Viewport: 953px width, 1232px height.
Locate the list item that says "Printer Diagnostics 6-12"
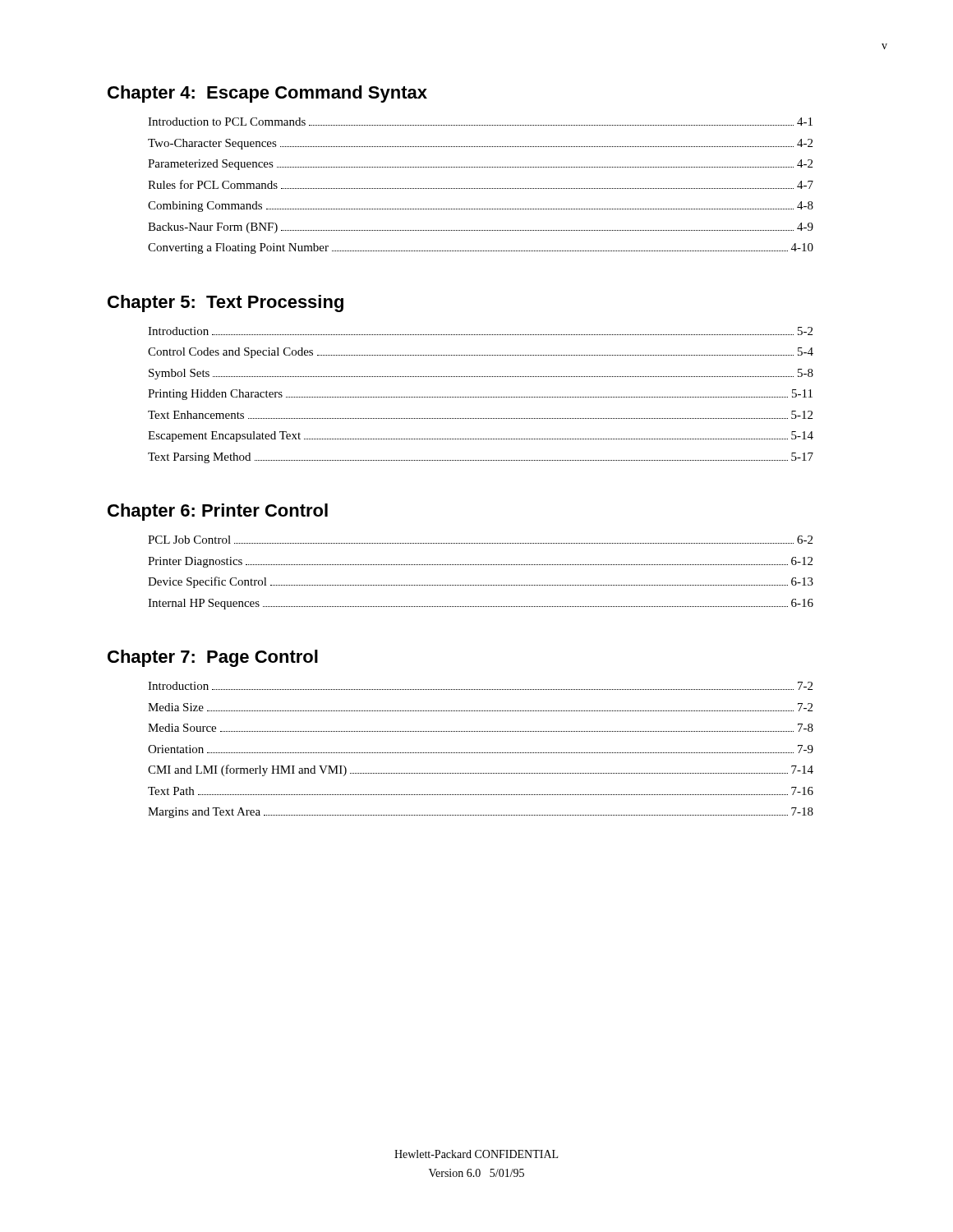pyautogui.click(x=481, y=561)
